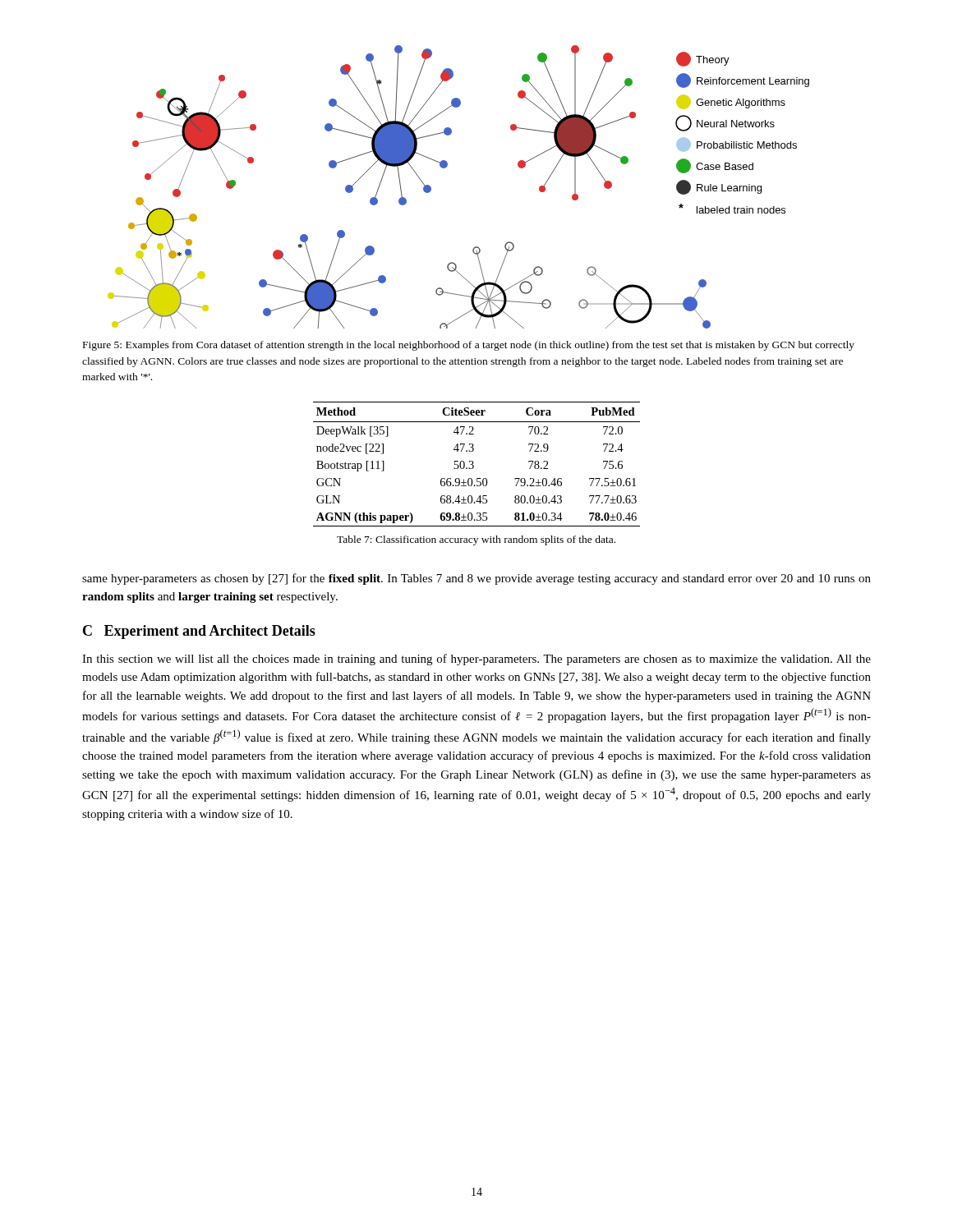Find the caption that says "Figure 5: Examples from Cora"

coord(468,361)
